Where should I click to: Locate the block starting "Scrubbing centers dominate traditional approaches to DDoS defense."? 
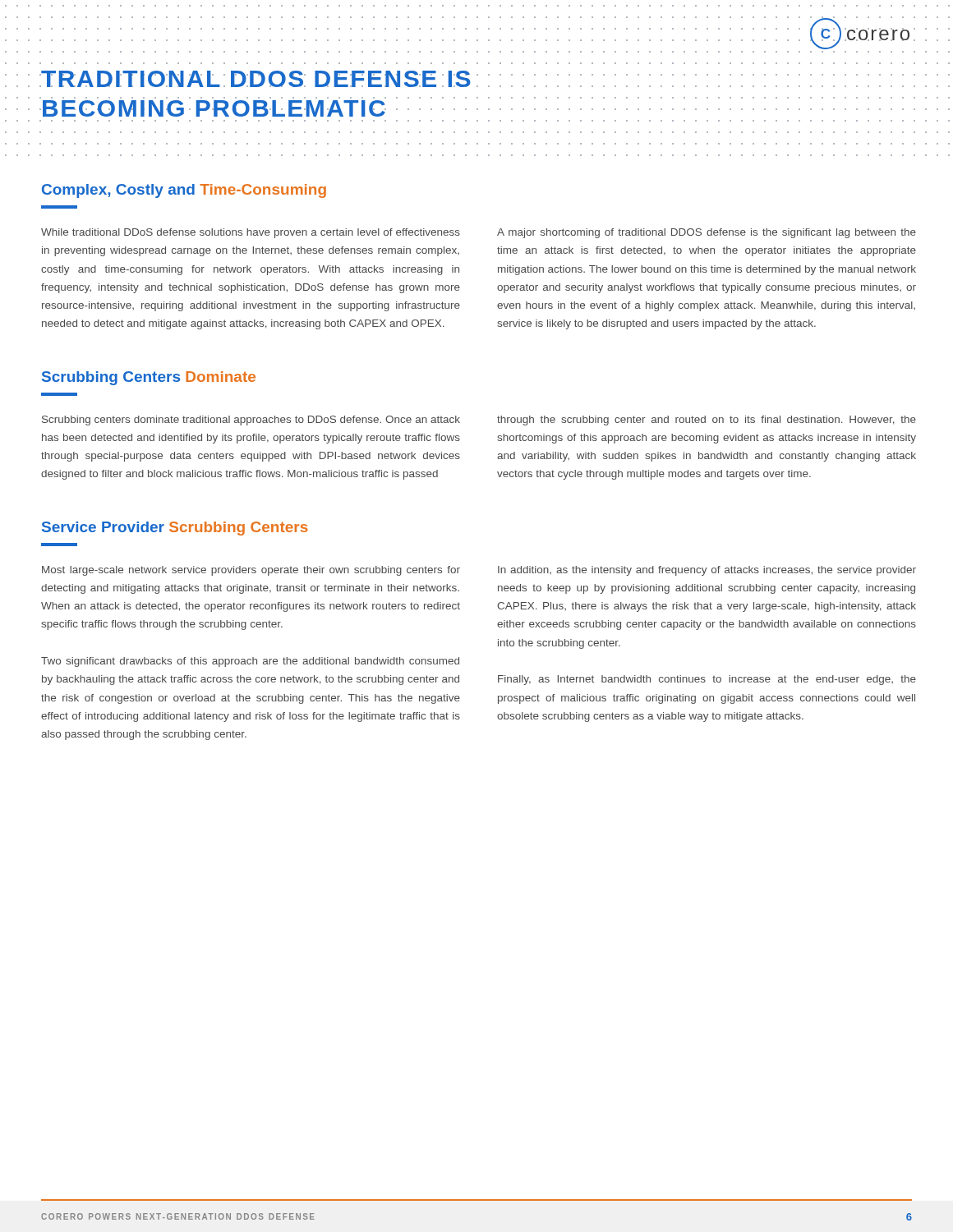coord(251,446)
